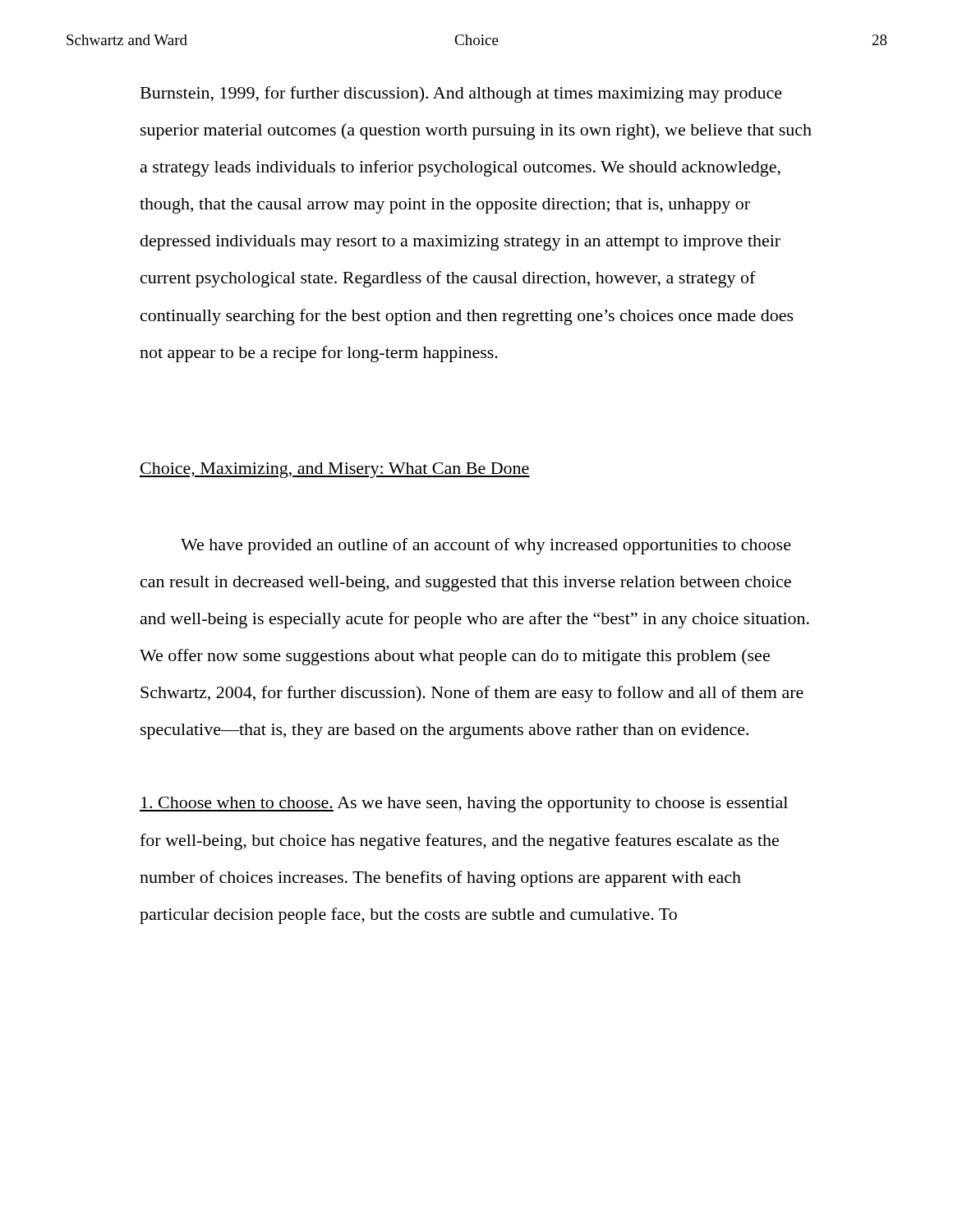Screen dimensions: 1232x953
Task: Click on the passage starting "We have provided"
Action: 486,546
